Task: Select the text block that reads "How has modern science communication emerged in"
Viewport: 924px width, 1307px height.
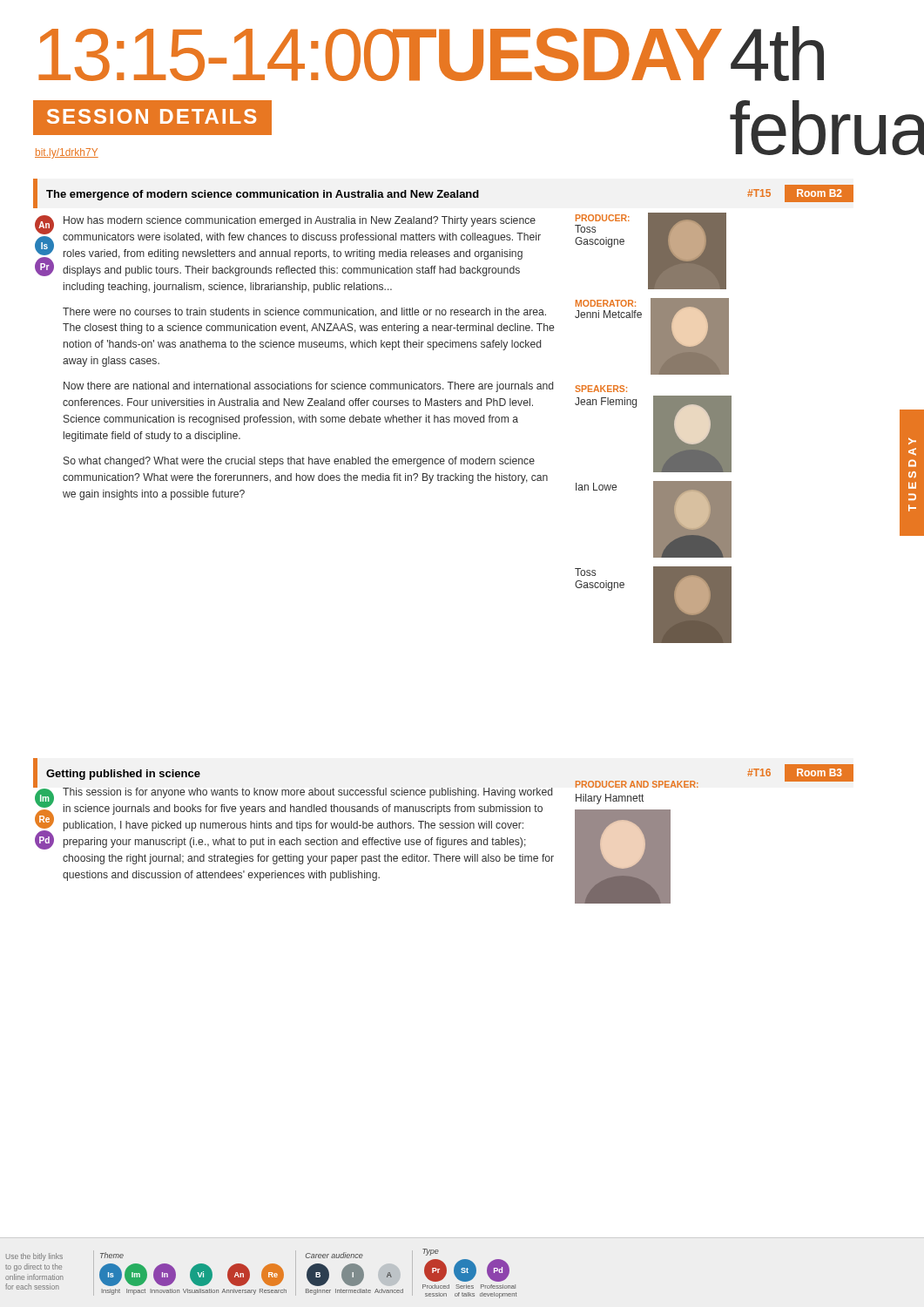Action: (x=309, y=357)
